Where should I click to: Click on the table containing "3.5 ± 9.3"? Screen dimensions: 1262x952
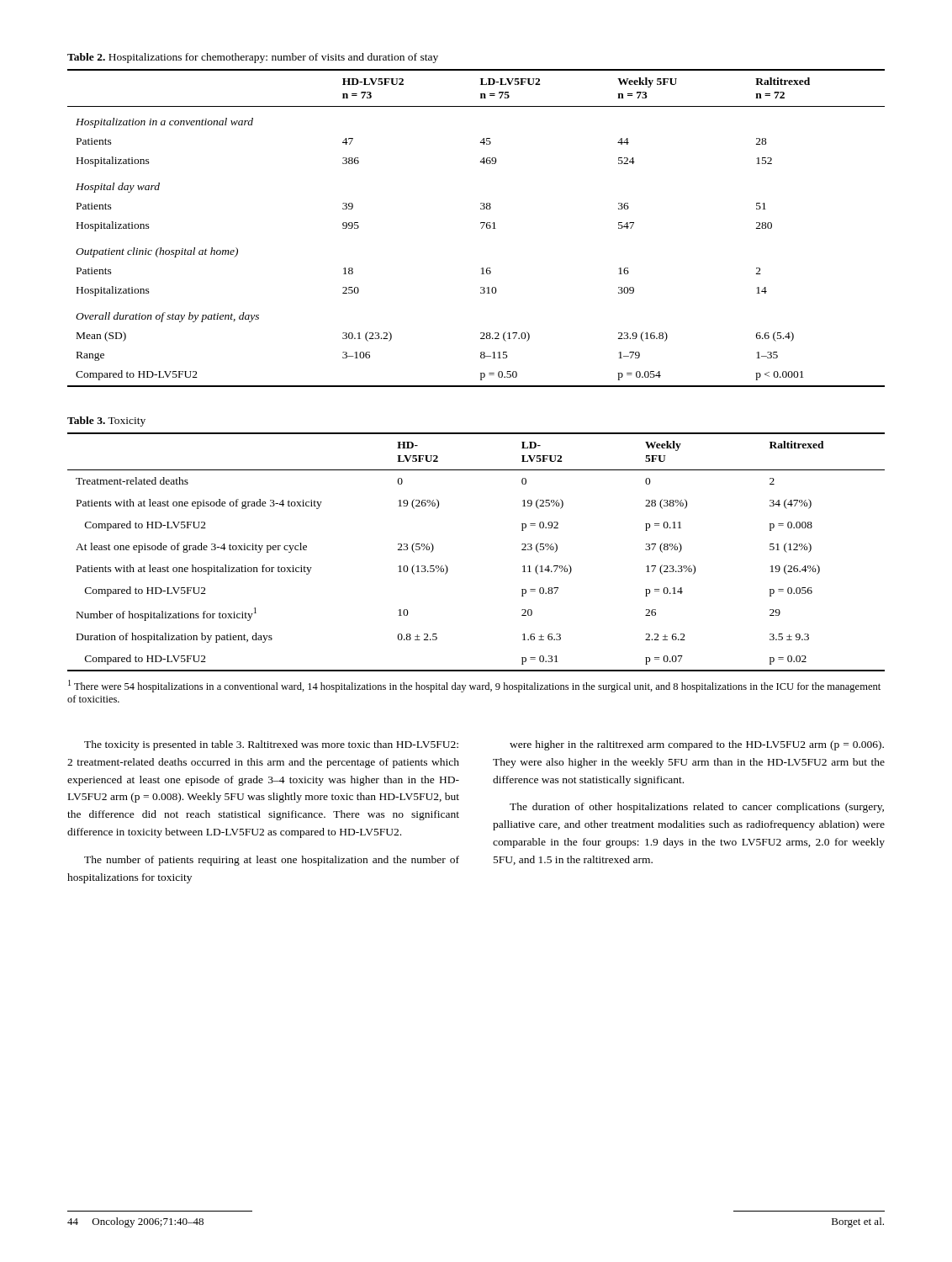(x=476, y=571)
